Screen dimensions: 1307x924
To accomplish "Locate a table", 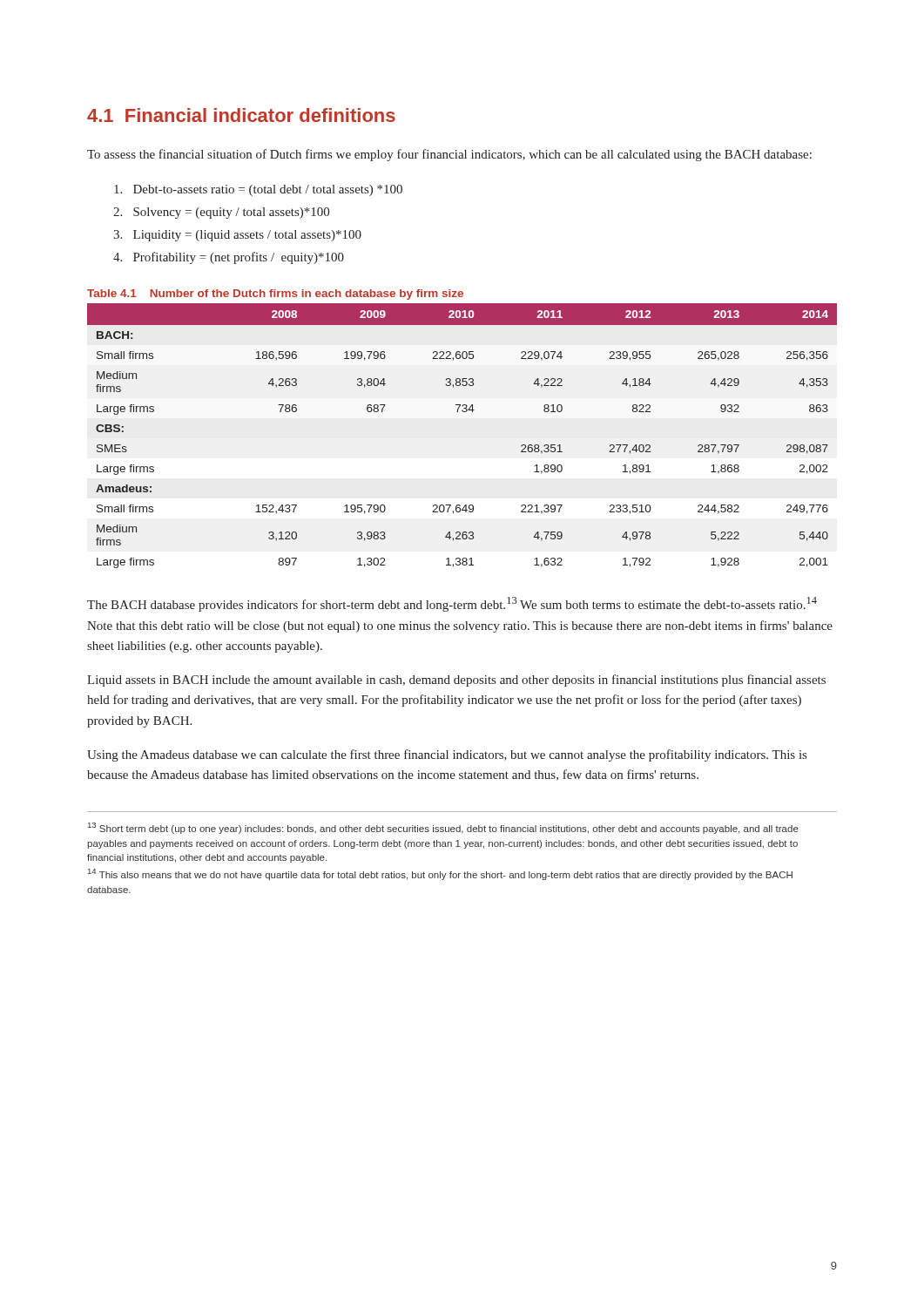I will pos(462,438).
